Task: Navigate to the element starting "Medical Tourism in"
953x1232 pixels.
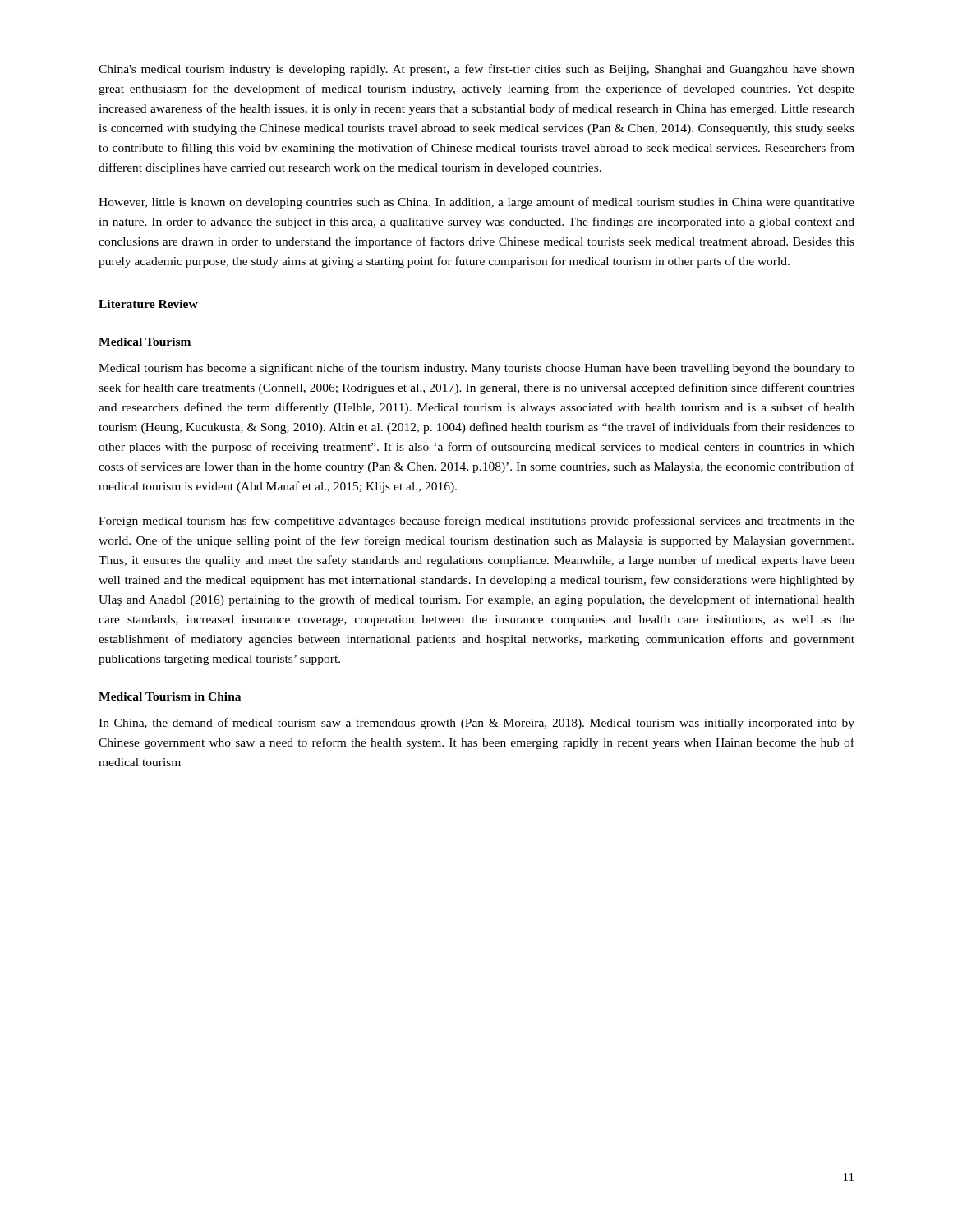Action: 170,696
